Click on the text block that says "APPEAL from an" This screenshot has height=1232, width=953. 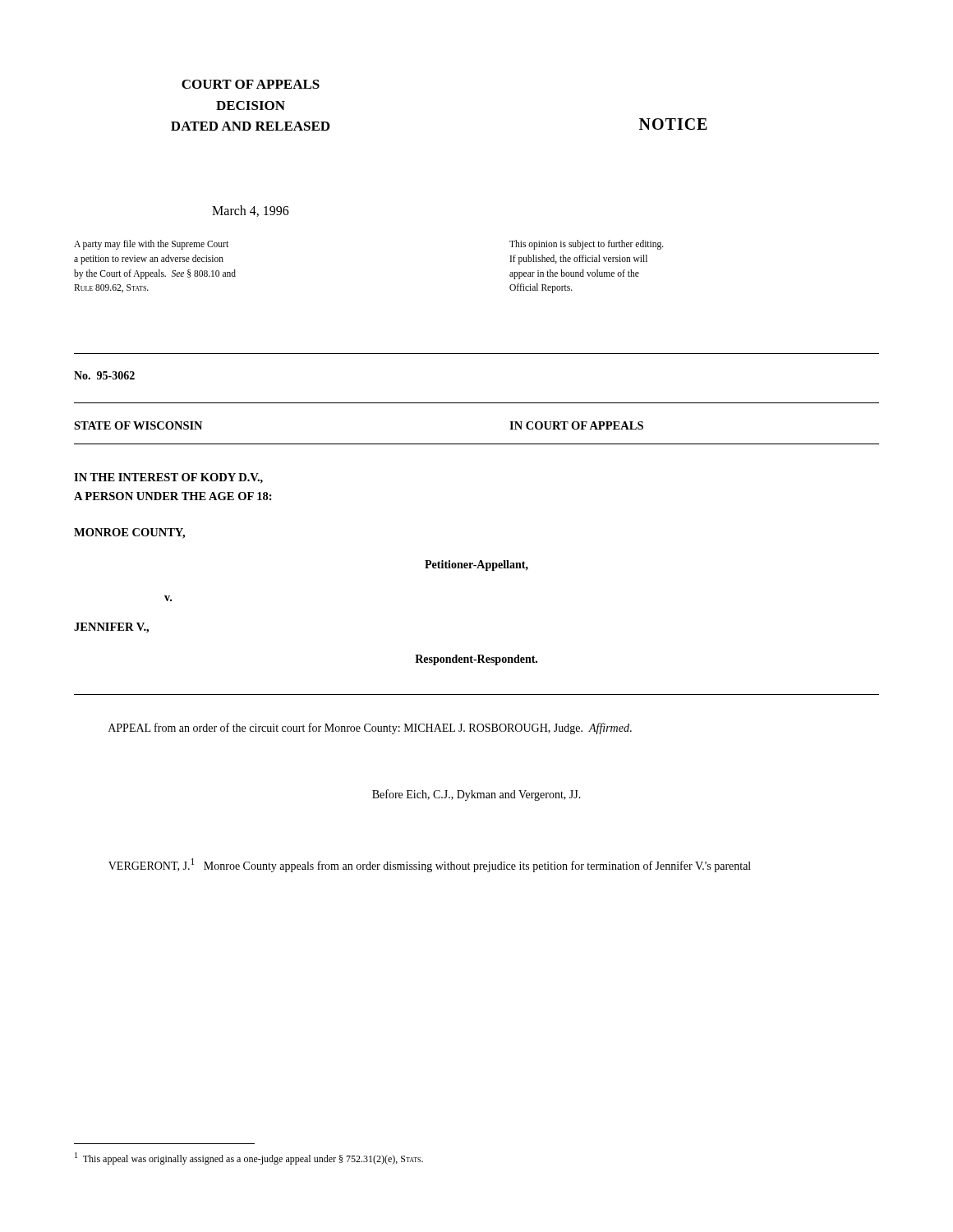(x=476, y=728)
